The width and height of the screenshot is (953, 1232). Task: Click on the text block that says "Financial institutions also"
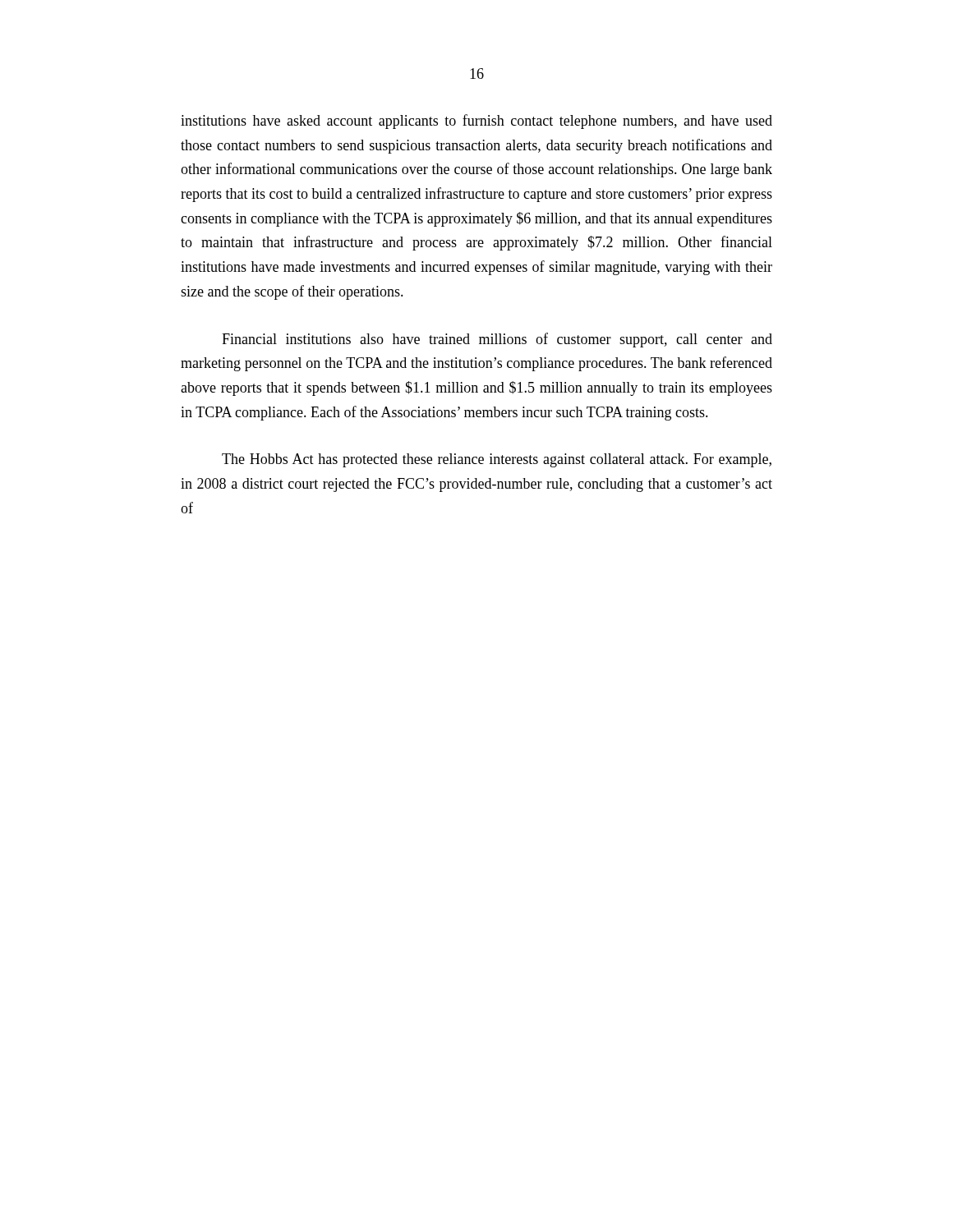pos(476,375)
